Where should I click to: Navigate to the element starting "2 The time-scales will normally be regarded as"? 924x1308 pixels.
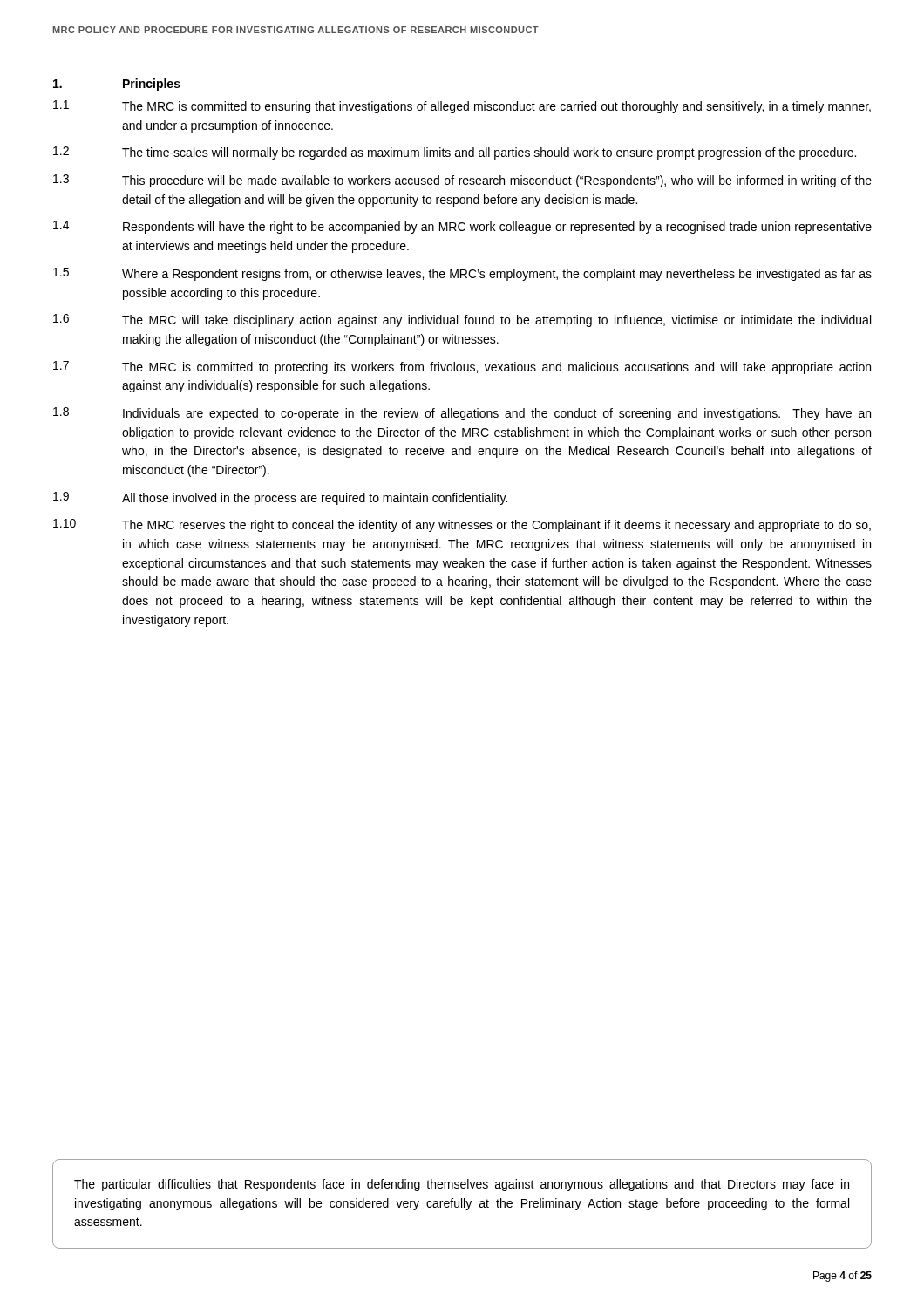[462, 154]
